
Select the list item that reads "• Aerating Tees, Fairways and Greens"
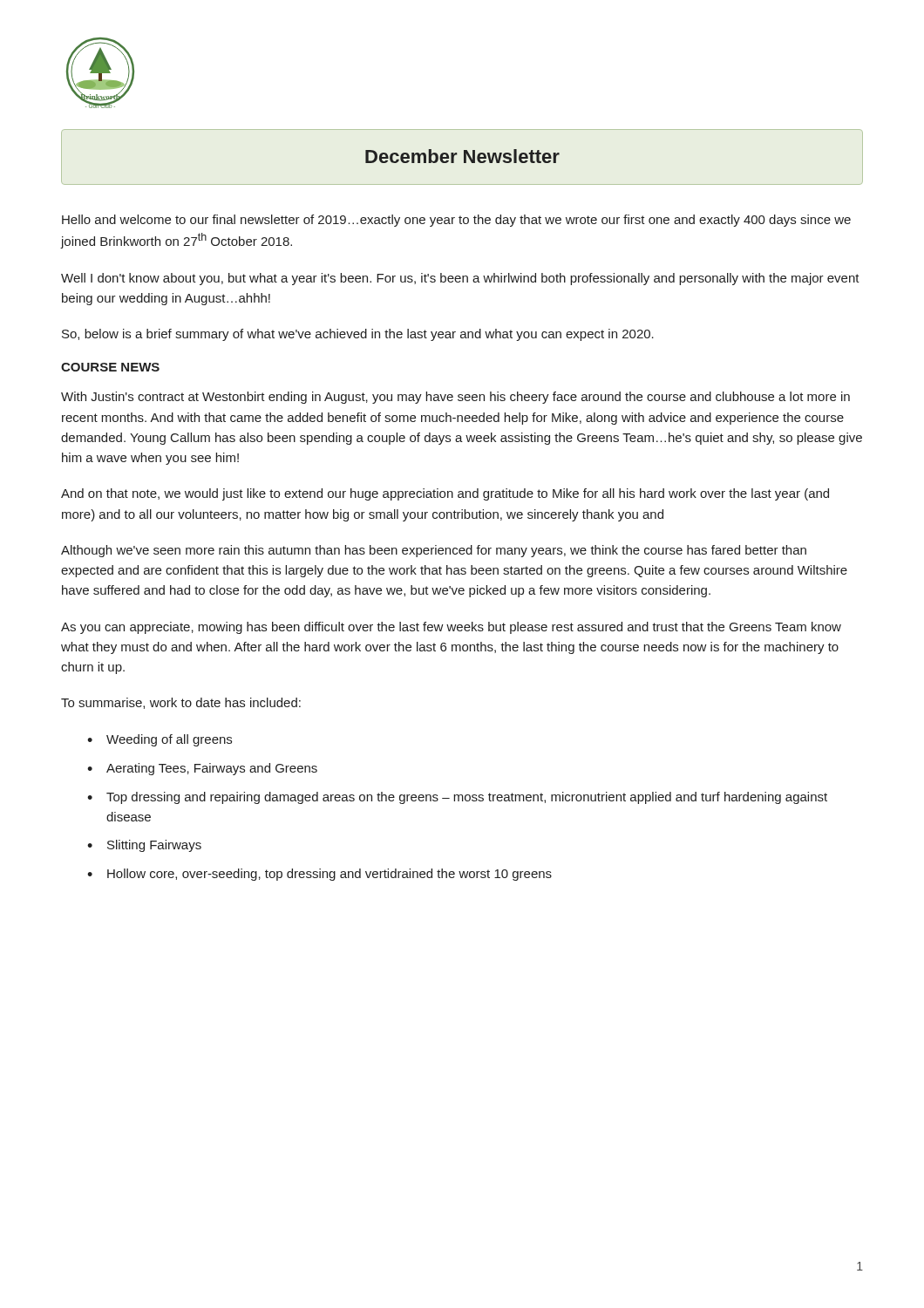click(202, 769)
